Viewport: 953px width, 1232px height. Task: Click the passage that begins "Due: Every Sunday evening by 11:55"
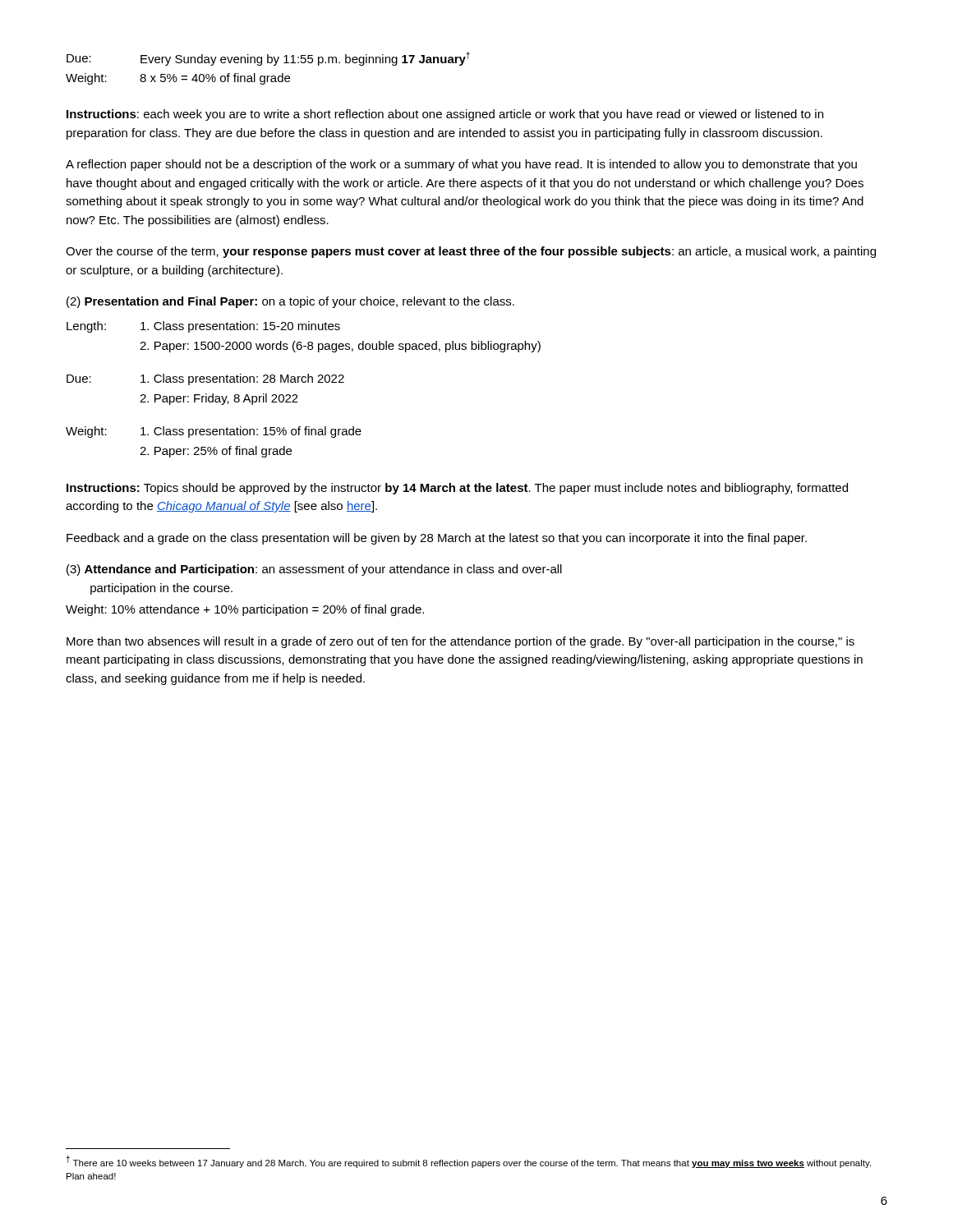pyautogui.click(x=268, y=59)
